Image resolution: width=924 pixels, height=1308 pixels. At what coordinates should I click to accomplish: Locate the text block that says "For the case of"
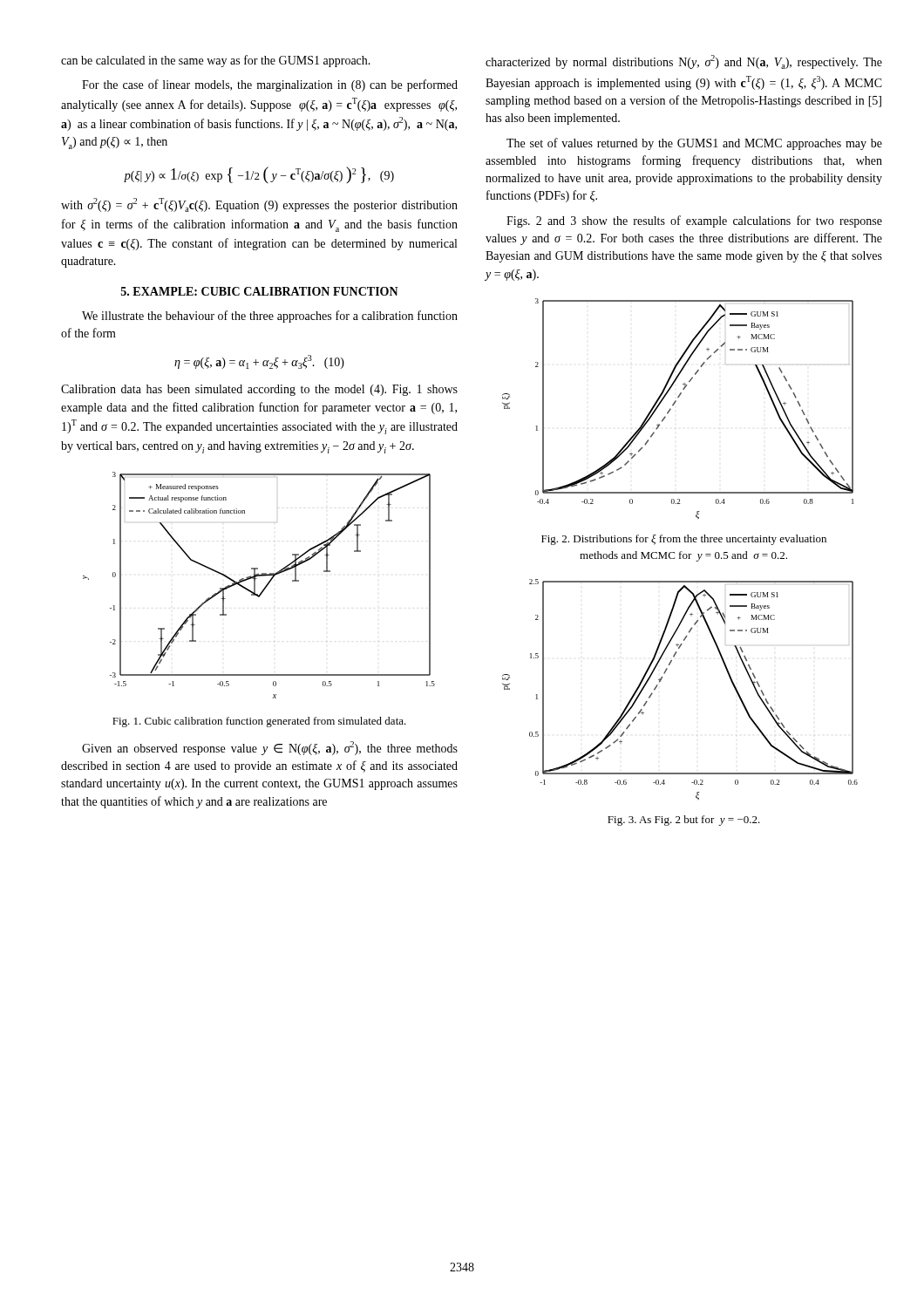click(259, 115)
